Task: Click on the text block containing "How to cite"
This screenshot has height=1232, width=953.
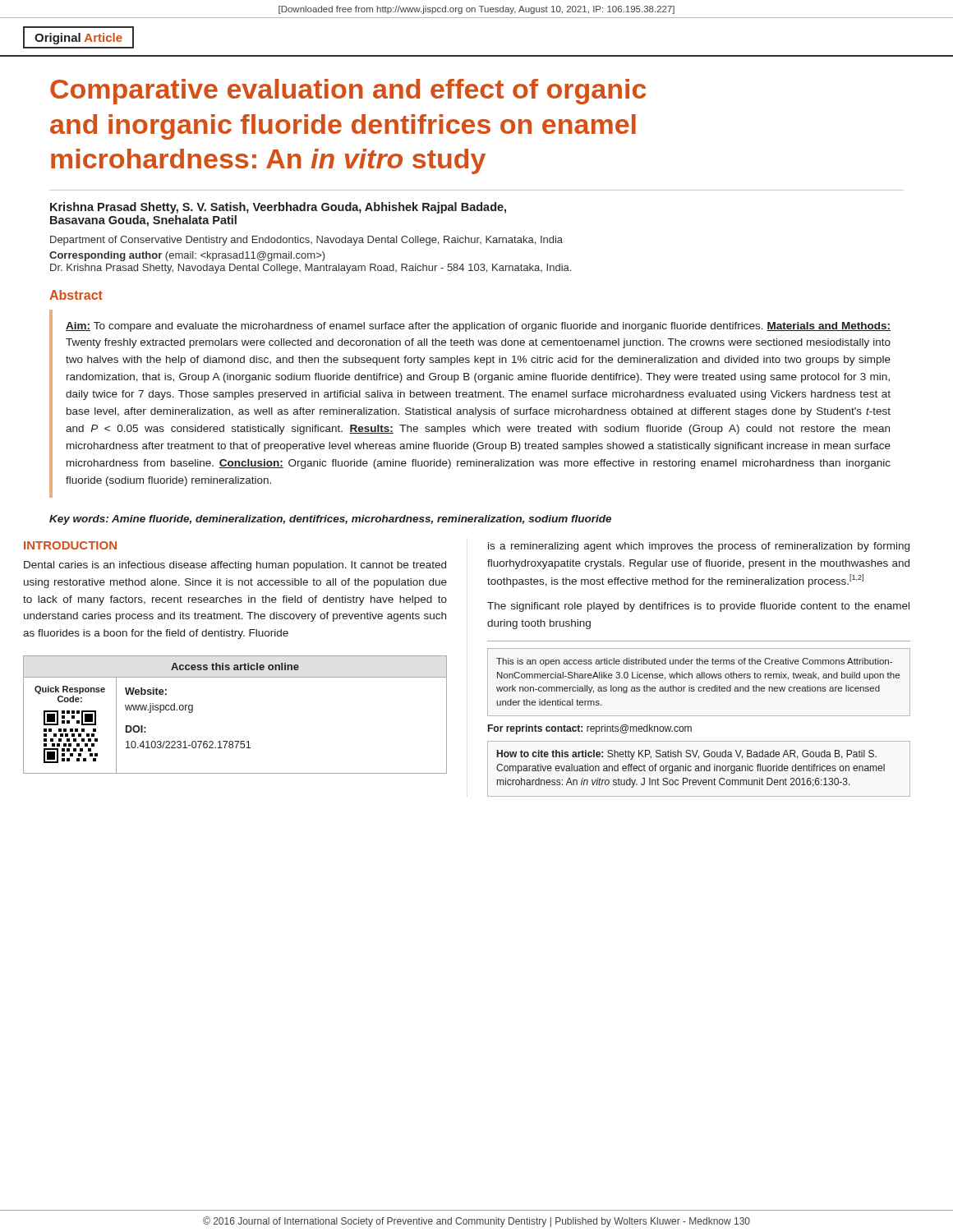Action: click(691, 768)
